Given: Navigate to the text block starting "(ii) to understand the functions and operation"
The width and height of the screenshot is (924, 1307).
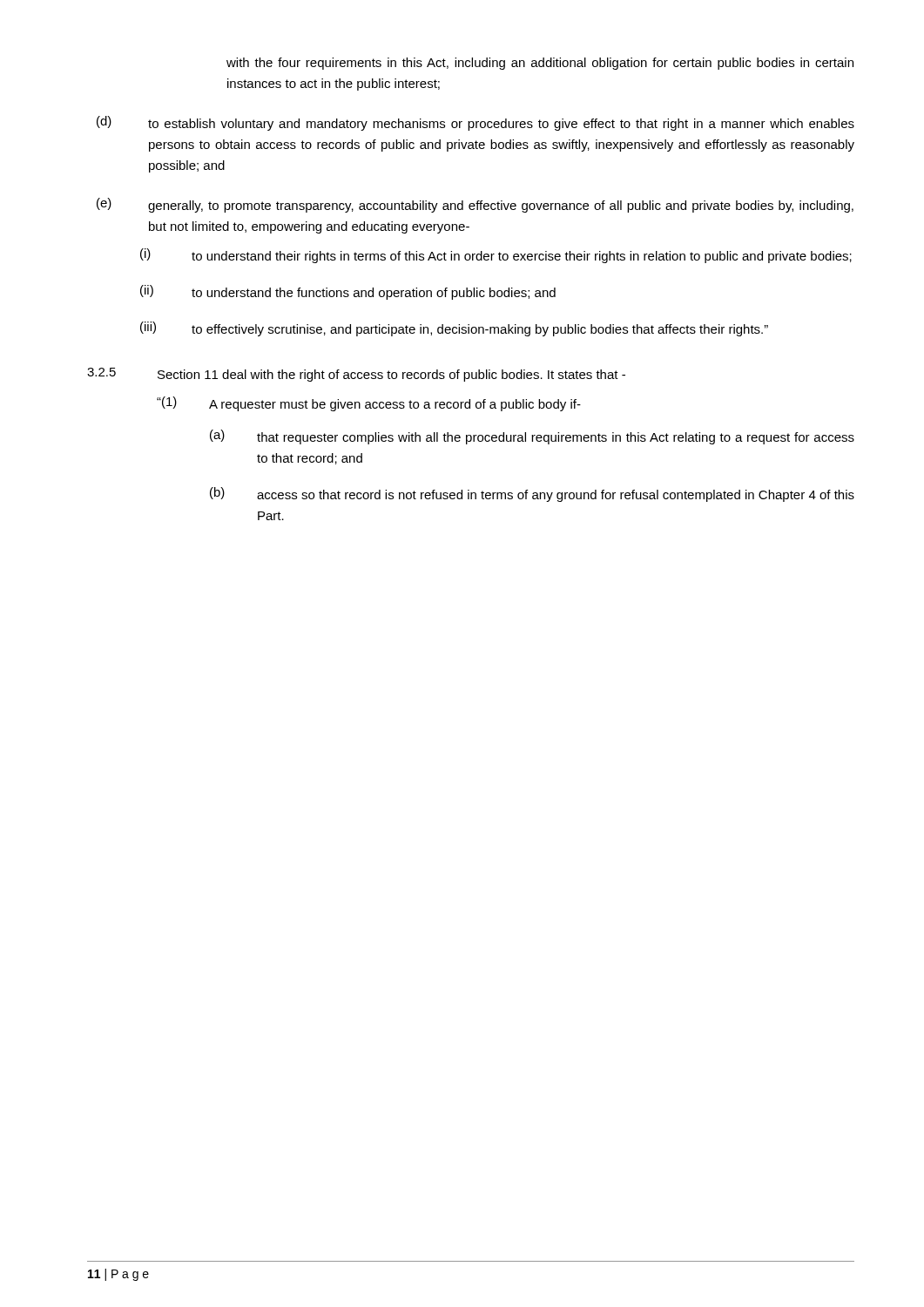Looking at the screenshot, I should [x=497, y=293].
